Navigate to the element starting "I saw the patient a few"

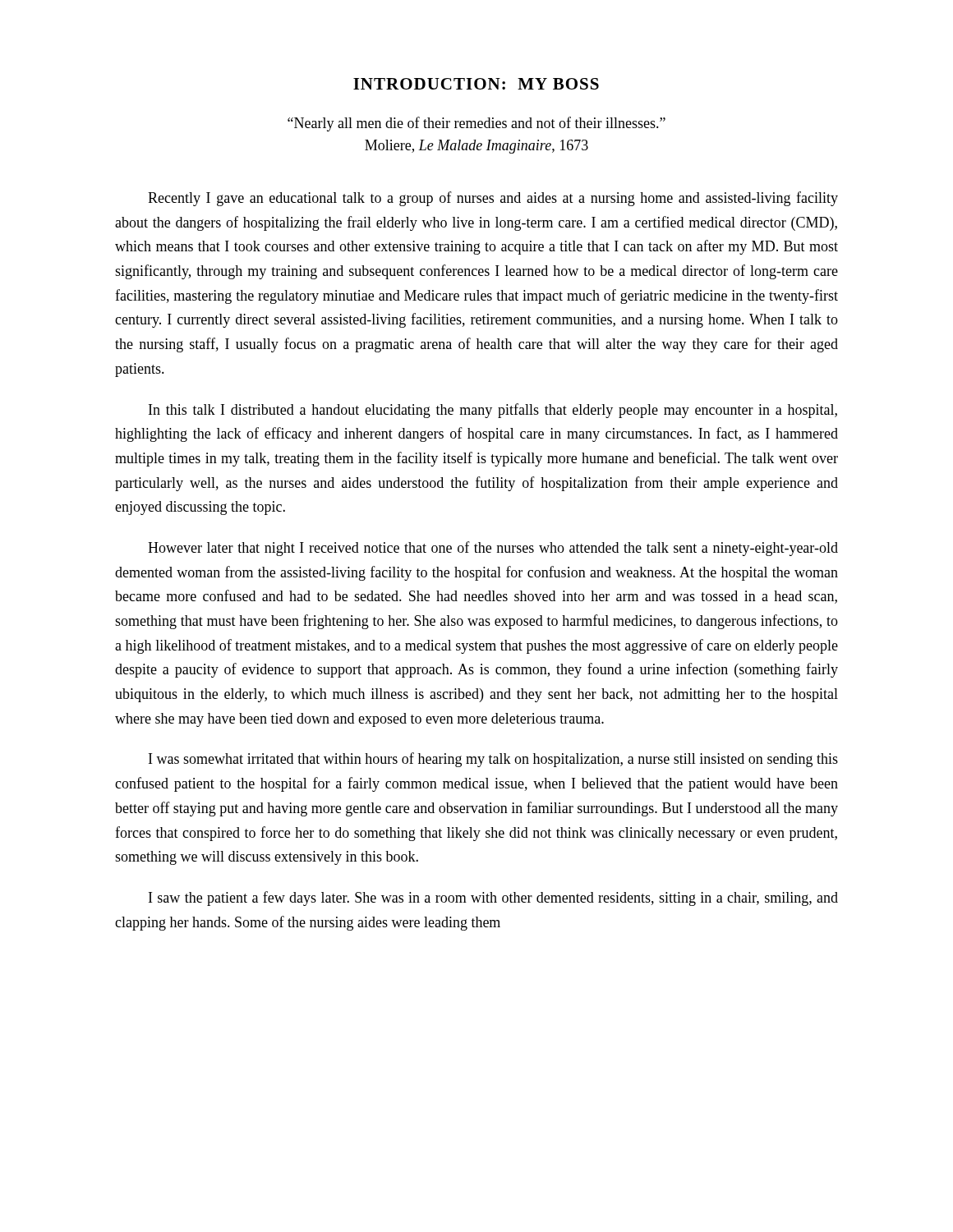coord(476,910)
